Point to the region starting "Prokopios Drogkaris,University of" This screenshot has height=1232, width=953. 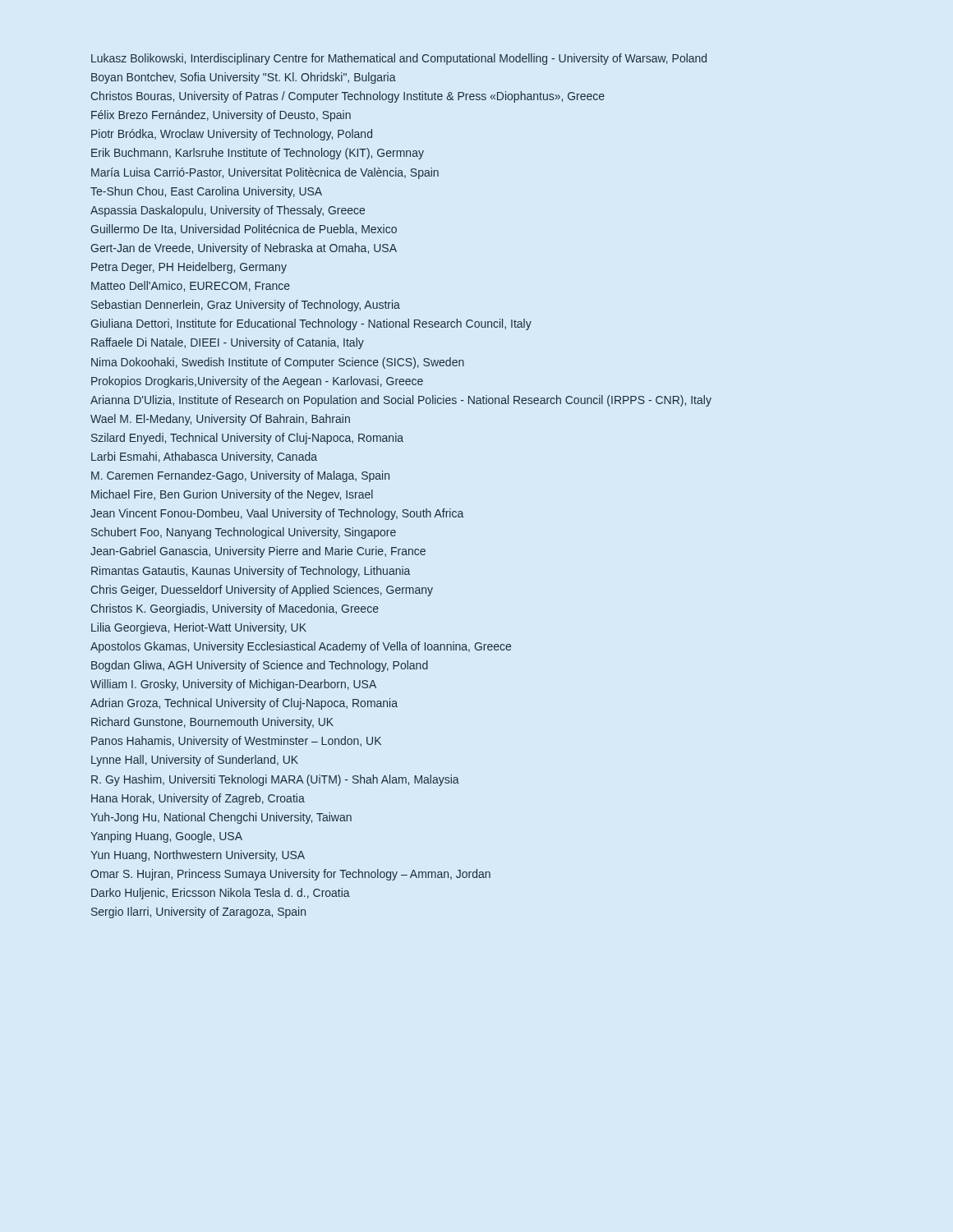click(x=257, y=381)
